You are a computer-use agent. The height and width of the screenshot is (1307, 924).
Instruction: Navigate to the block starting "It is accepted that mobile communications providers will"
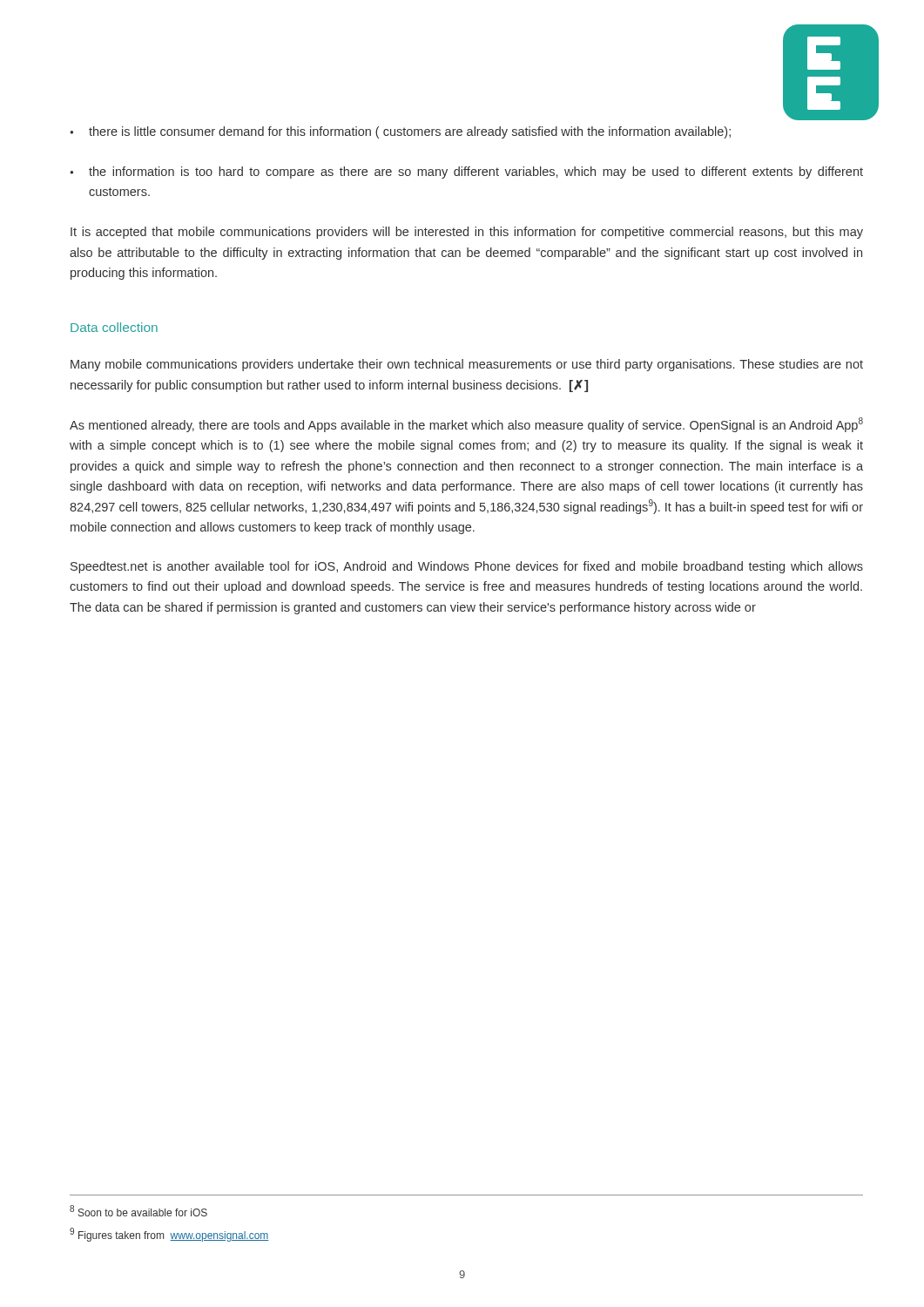point(466,252)
